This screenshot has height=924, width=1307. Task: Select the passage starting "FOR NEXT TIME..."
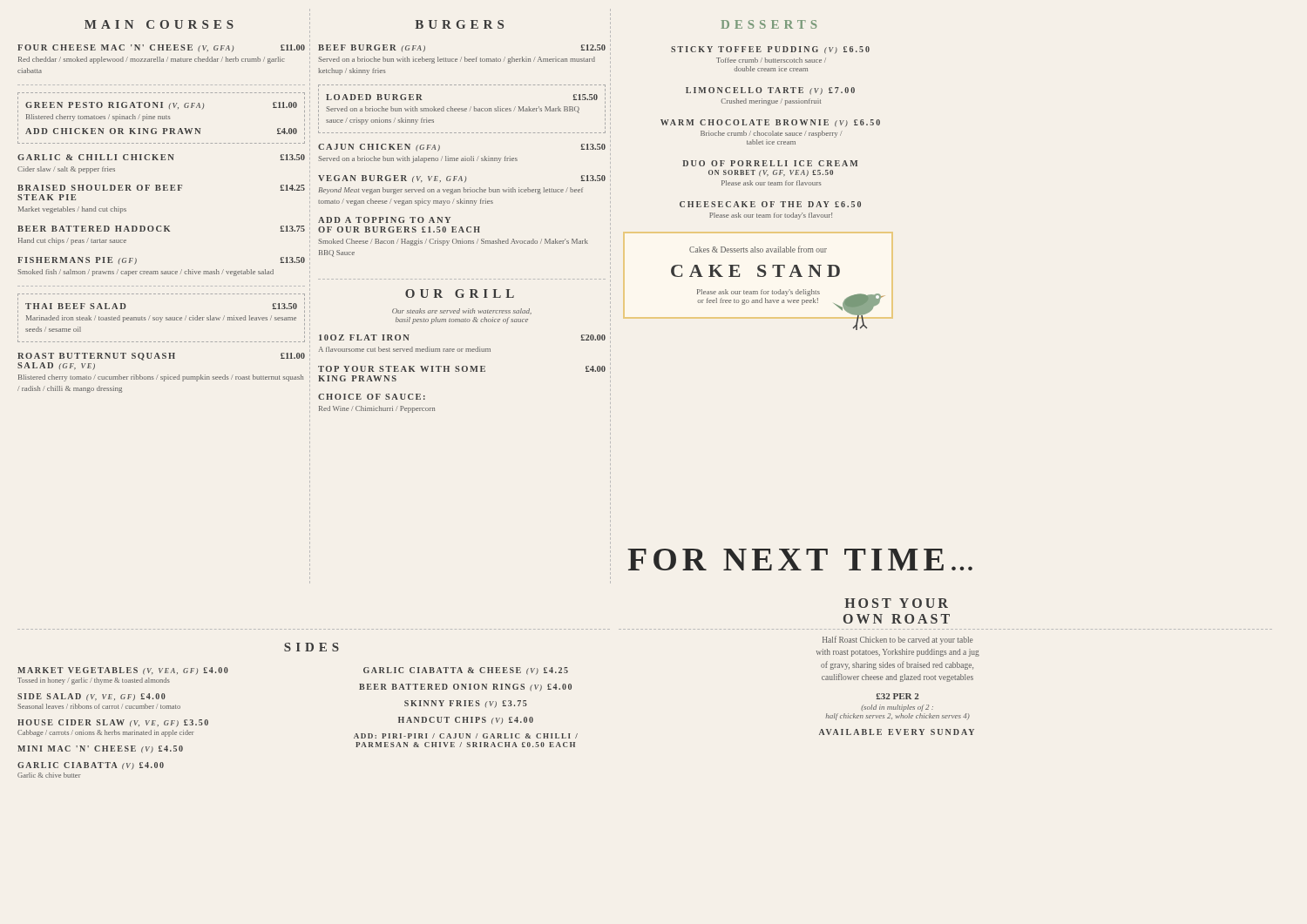[801, 559]
